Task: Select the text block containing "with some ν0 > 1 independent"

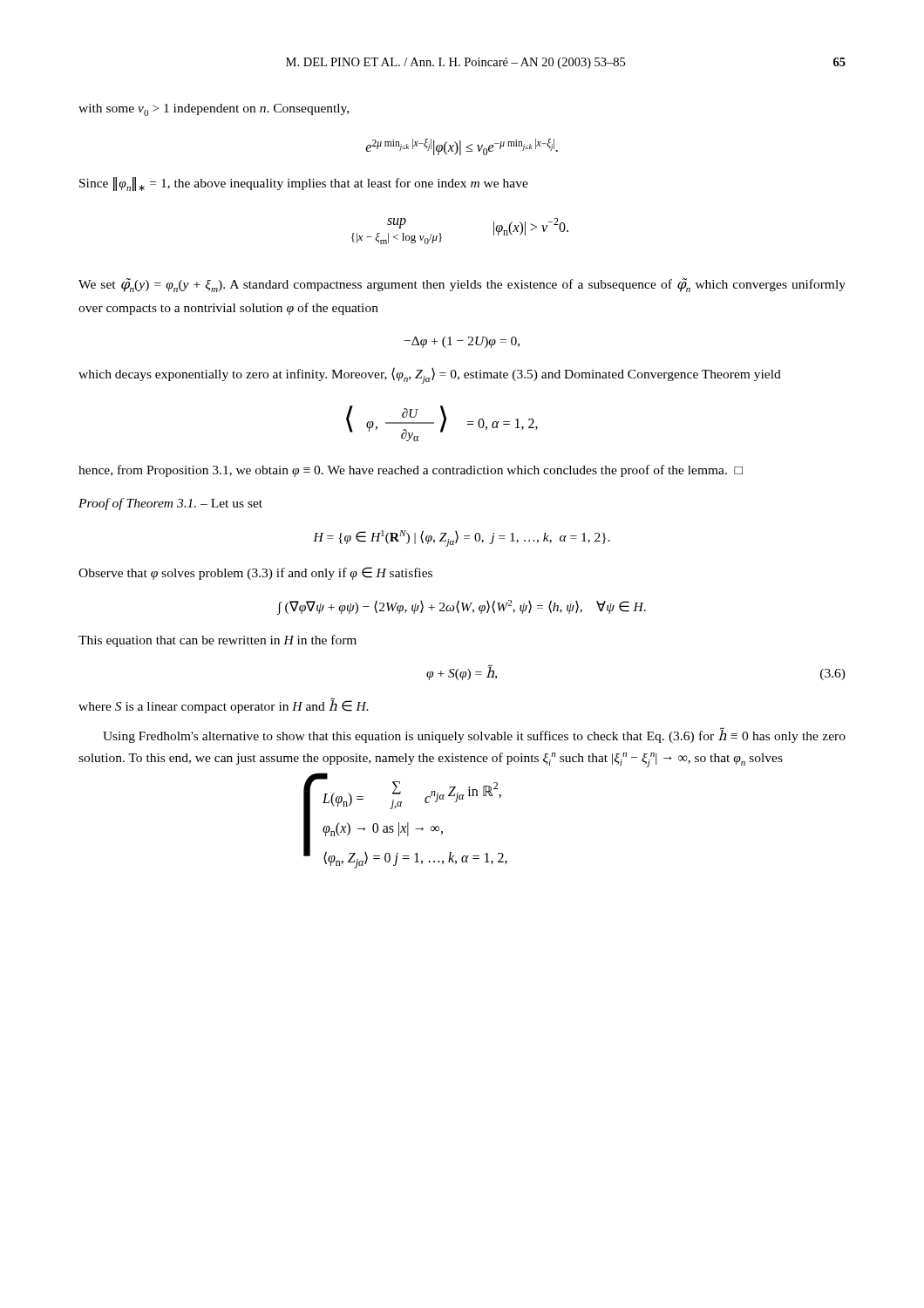Action: (x=214, y=109)
